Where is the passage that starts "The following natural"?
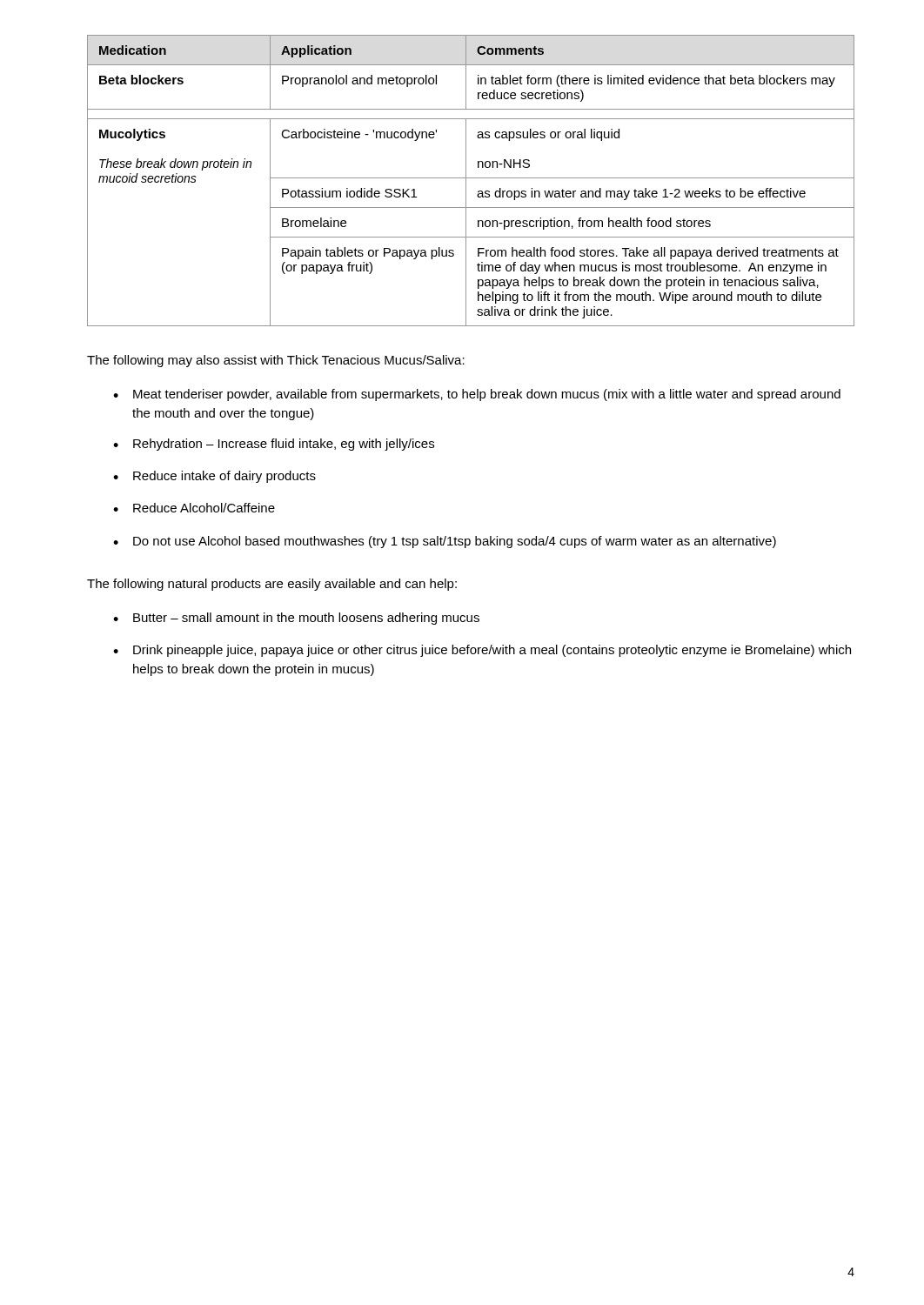Screen dimensions: 1305x924 (x=272, y=585)
